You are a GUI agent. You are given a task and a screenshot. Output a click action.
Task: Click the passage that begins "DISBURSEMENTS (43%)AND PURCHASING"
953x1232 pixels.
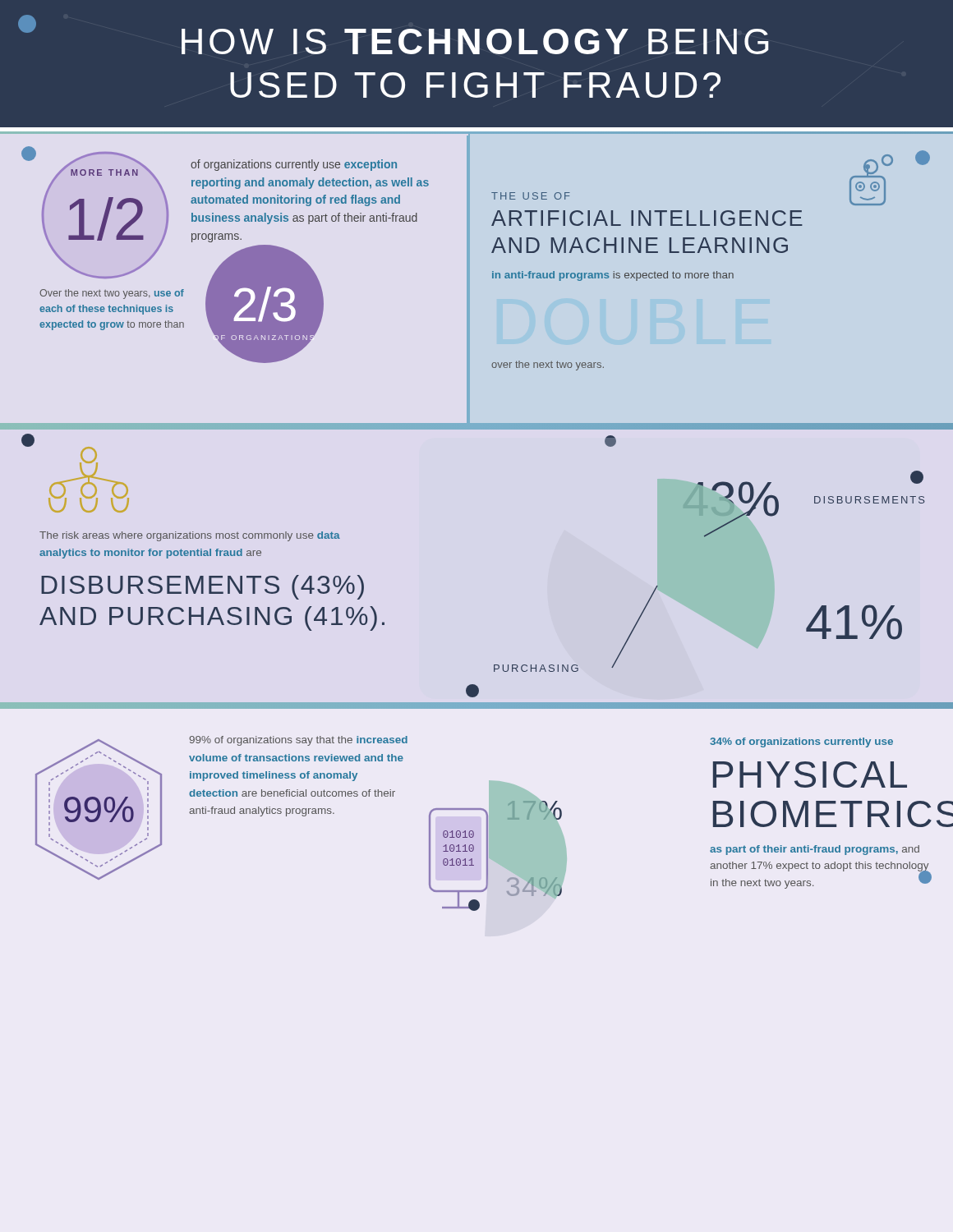click(x=214, y=601)
